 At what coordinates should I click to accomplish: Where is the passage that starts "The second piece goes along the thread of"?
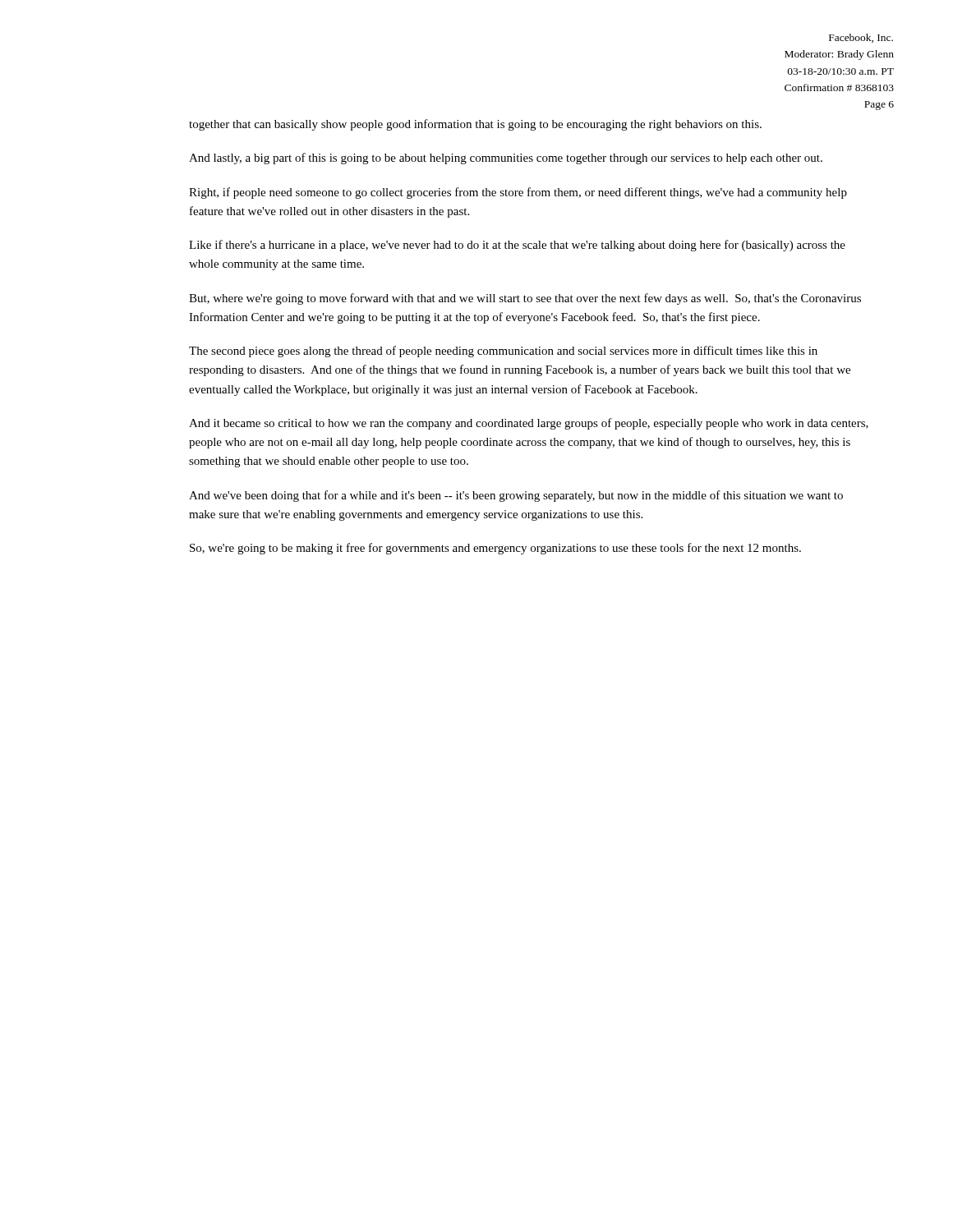520,370
